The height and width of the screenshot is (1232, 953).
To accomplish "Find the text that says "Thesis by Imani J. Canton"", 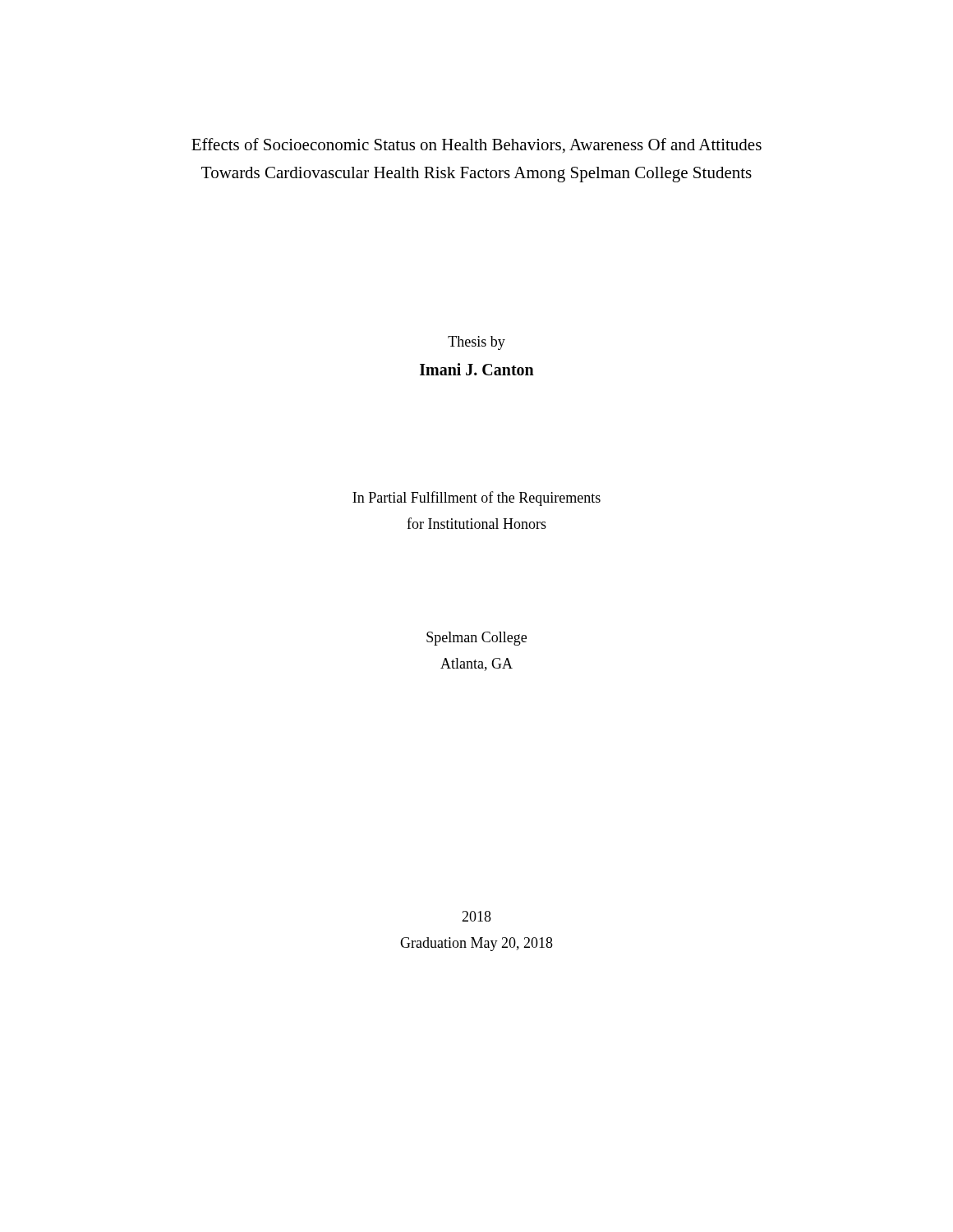I will click(476, 356).
